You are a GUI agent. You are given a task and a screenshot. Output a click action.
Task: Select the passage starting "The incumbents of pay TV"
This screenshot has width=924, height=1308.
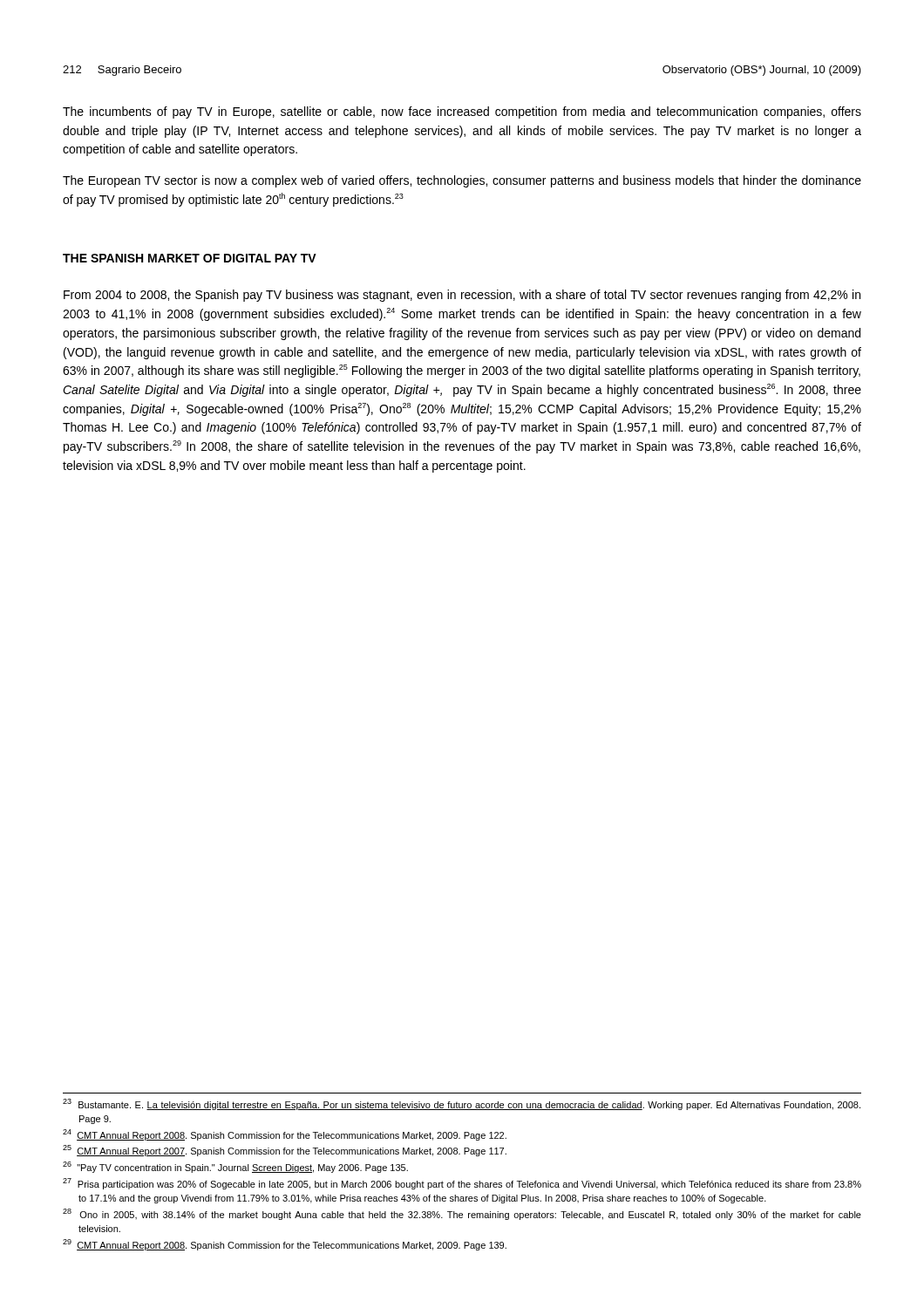(462, 131)
